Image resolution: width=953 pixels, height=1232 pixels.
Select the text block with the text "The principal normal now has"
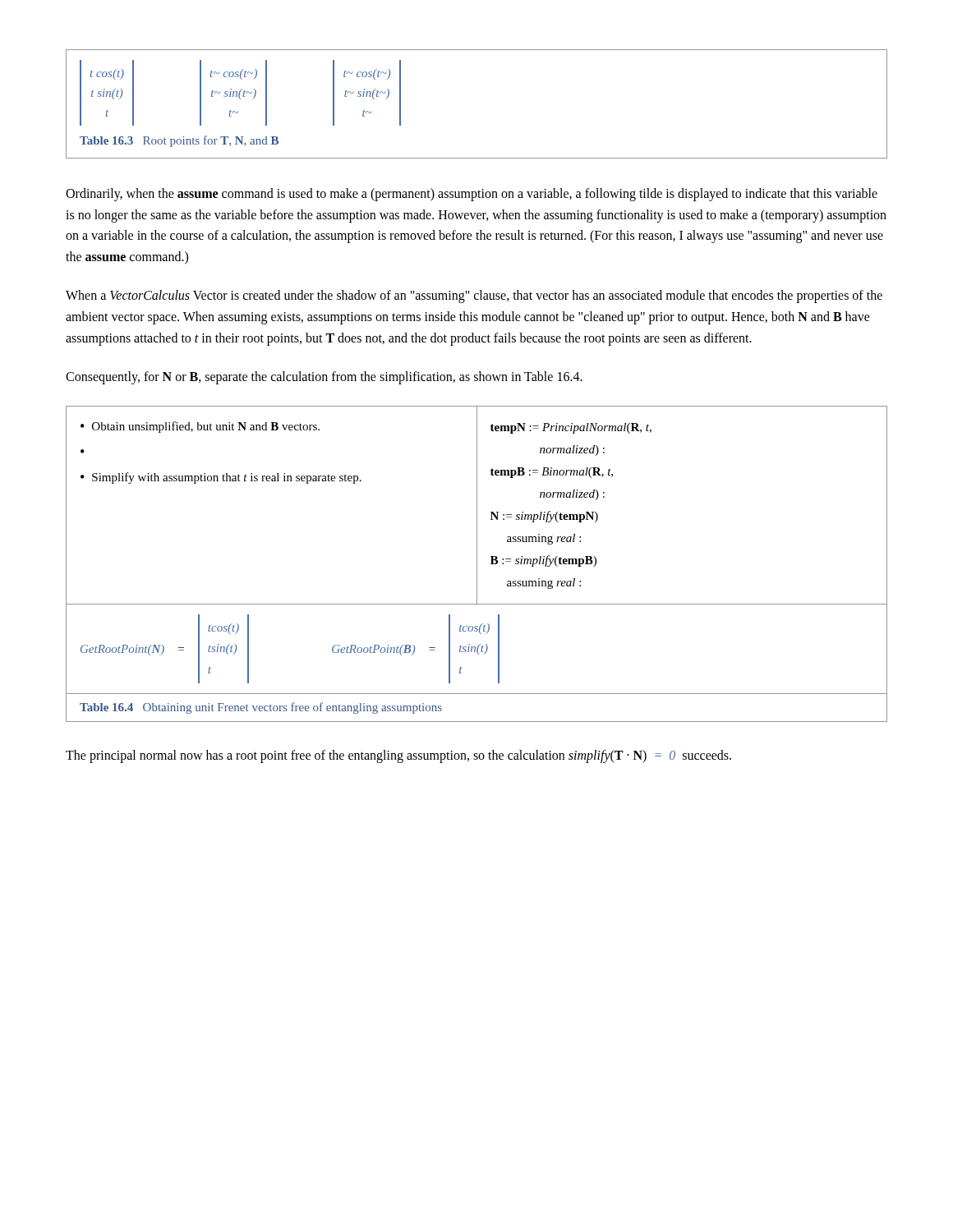[399, 755]
